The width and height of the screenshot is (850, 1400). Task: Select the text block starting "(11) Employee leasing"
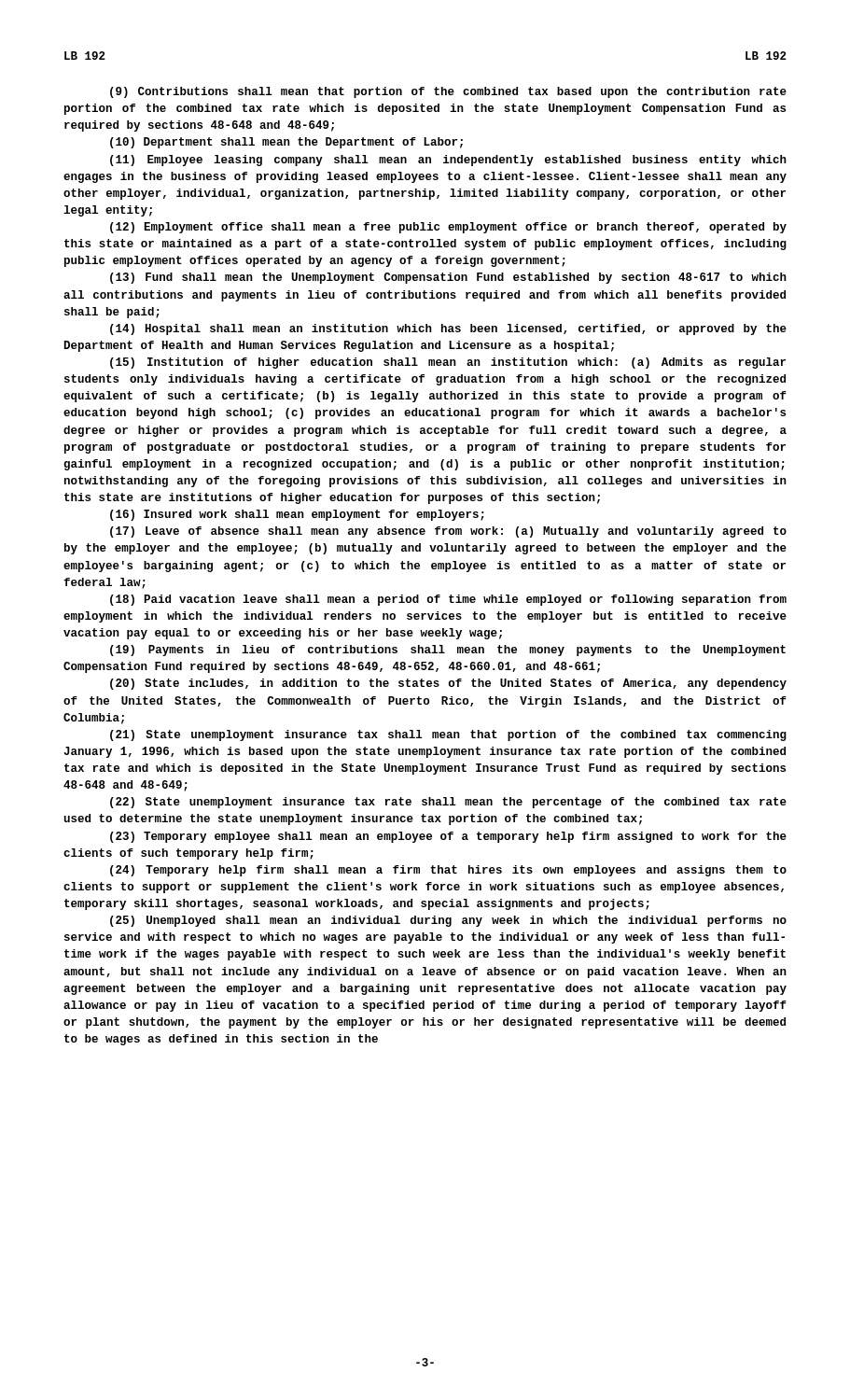(425, 186)
